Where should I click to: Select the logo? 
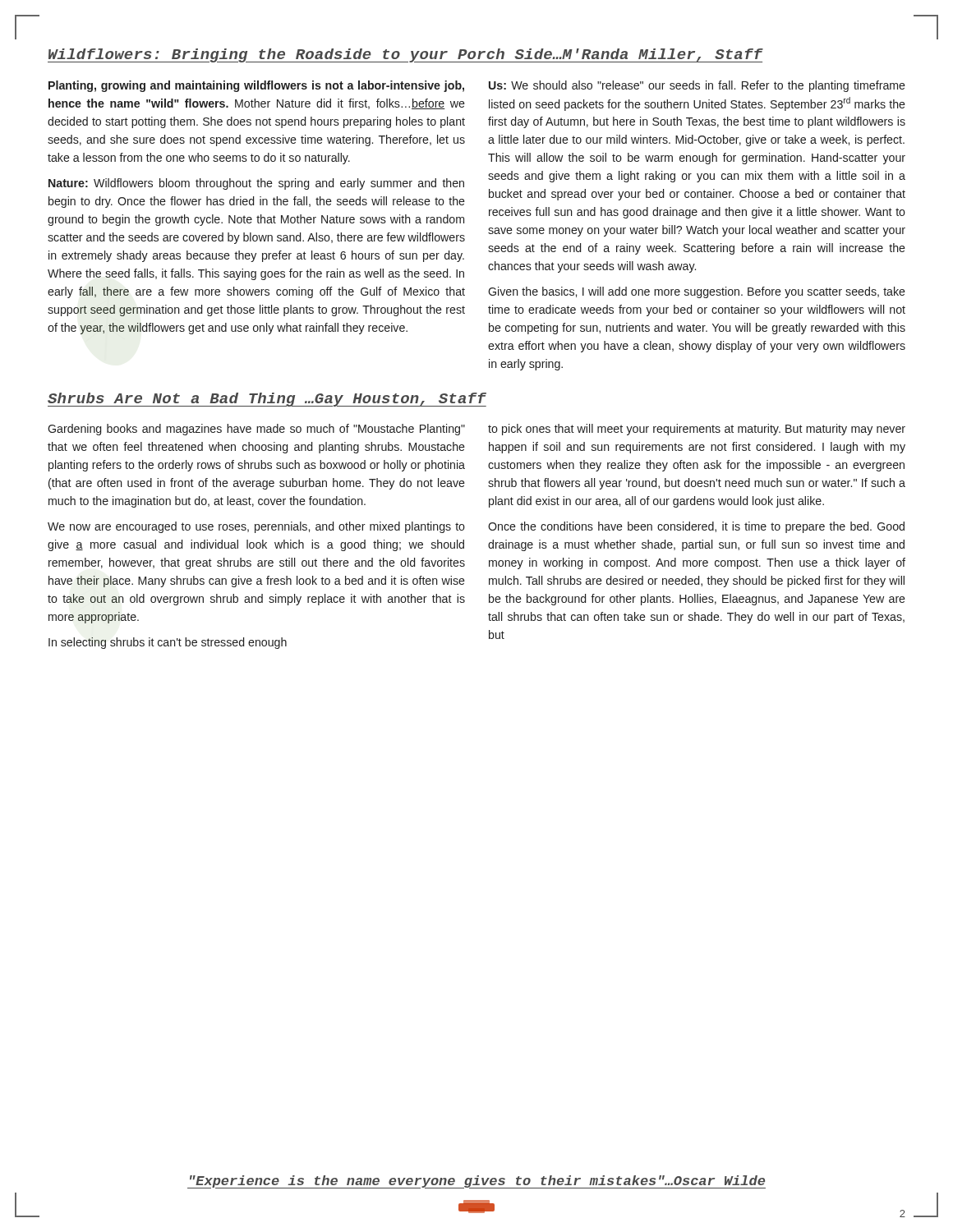click(x=476, y=1207)
